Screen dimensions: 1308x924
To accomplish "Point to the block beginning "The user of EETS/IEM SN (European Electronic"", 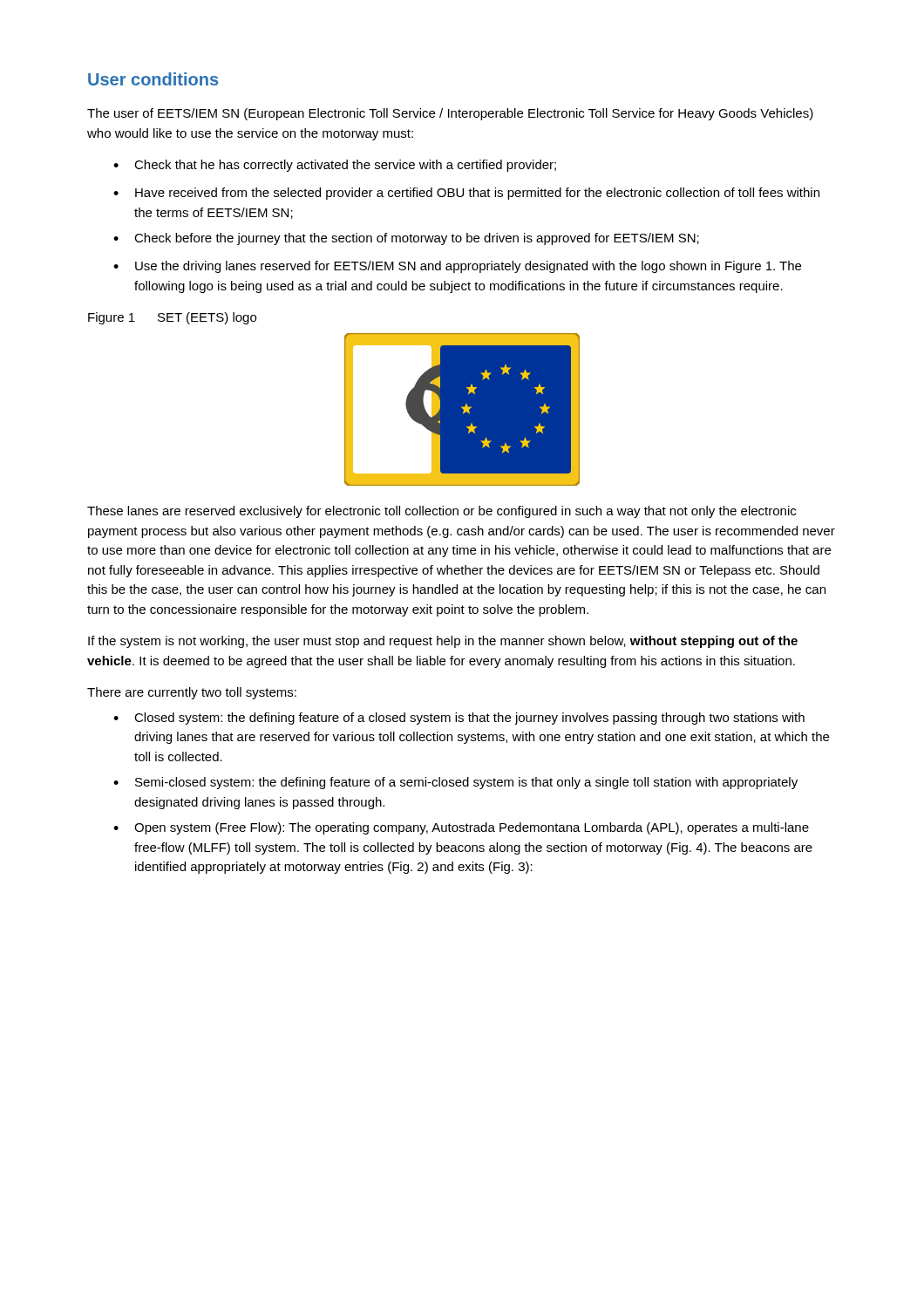I will pyautogui.click(x=450, y=123).
